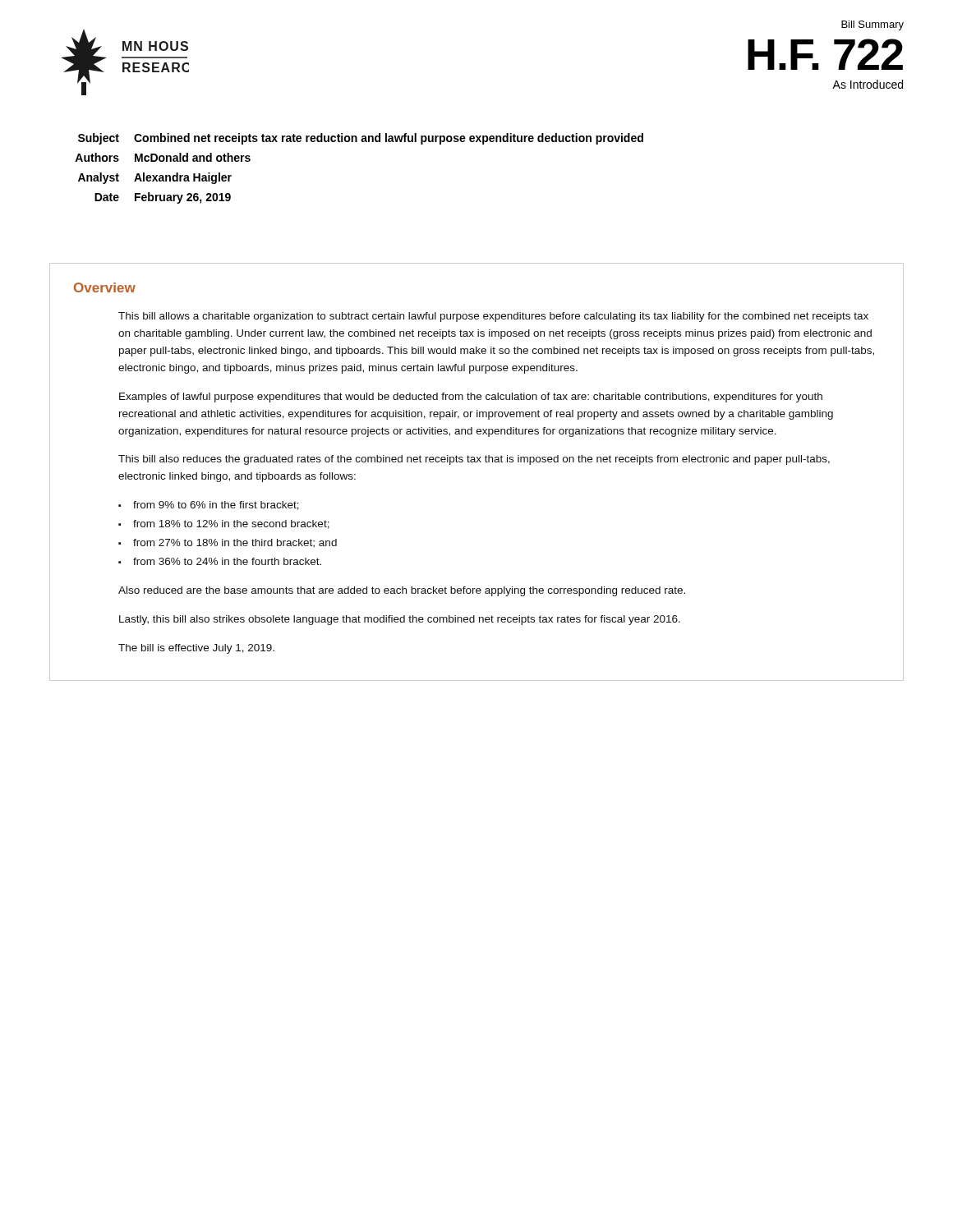Locate the list item with the text "from 36% to 24% in the fourth bracket."

228,561
